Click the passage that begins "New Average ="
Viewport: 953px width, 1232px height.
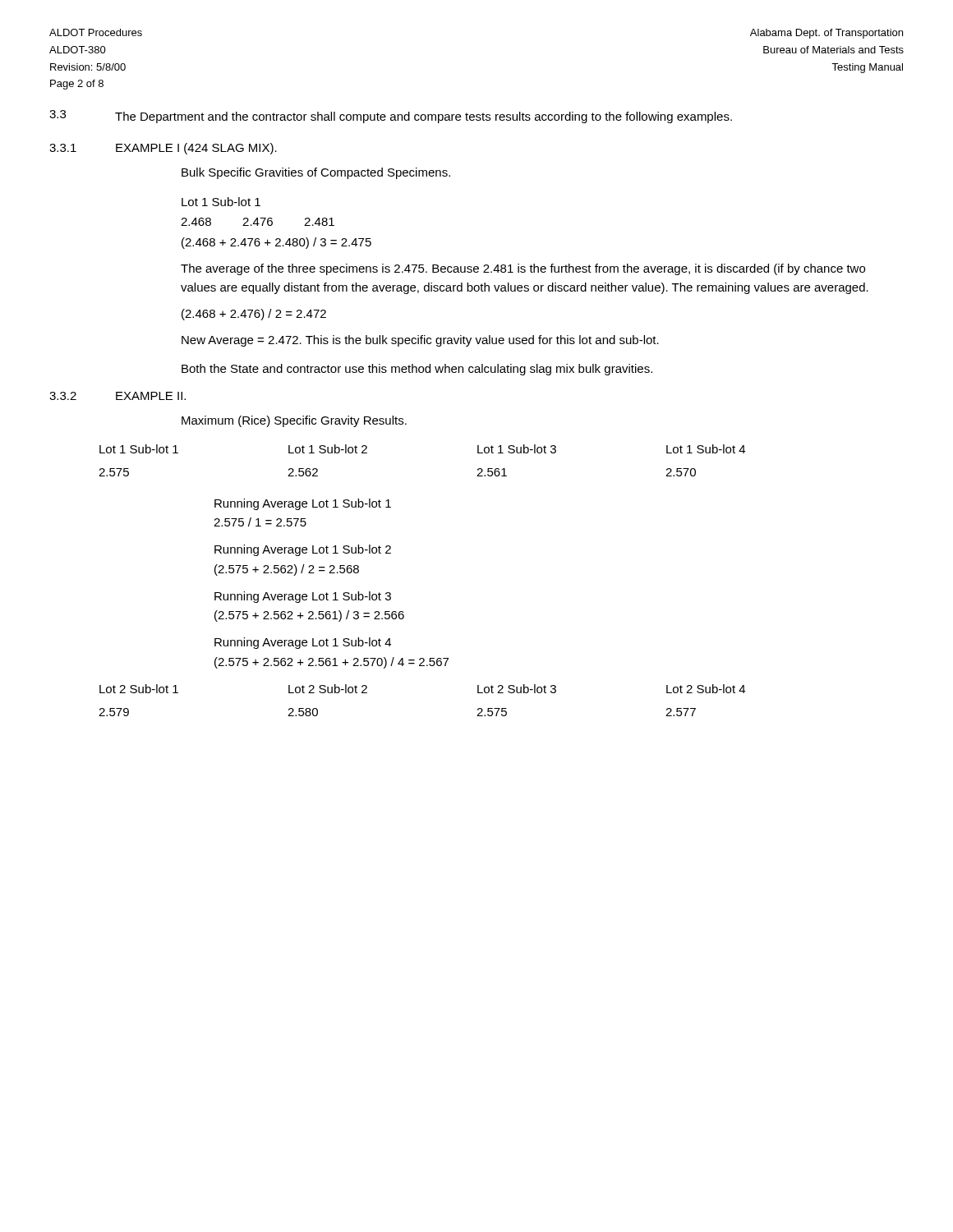coord(420,340)
